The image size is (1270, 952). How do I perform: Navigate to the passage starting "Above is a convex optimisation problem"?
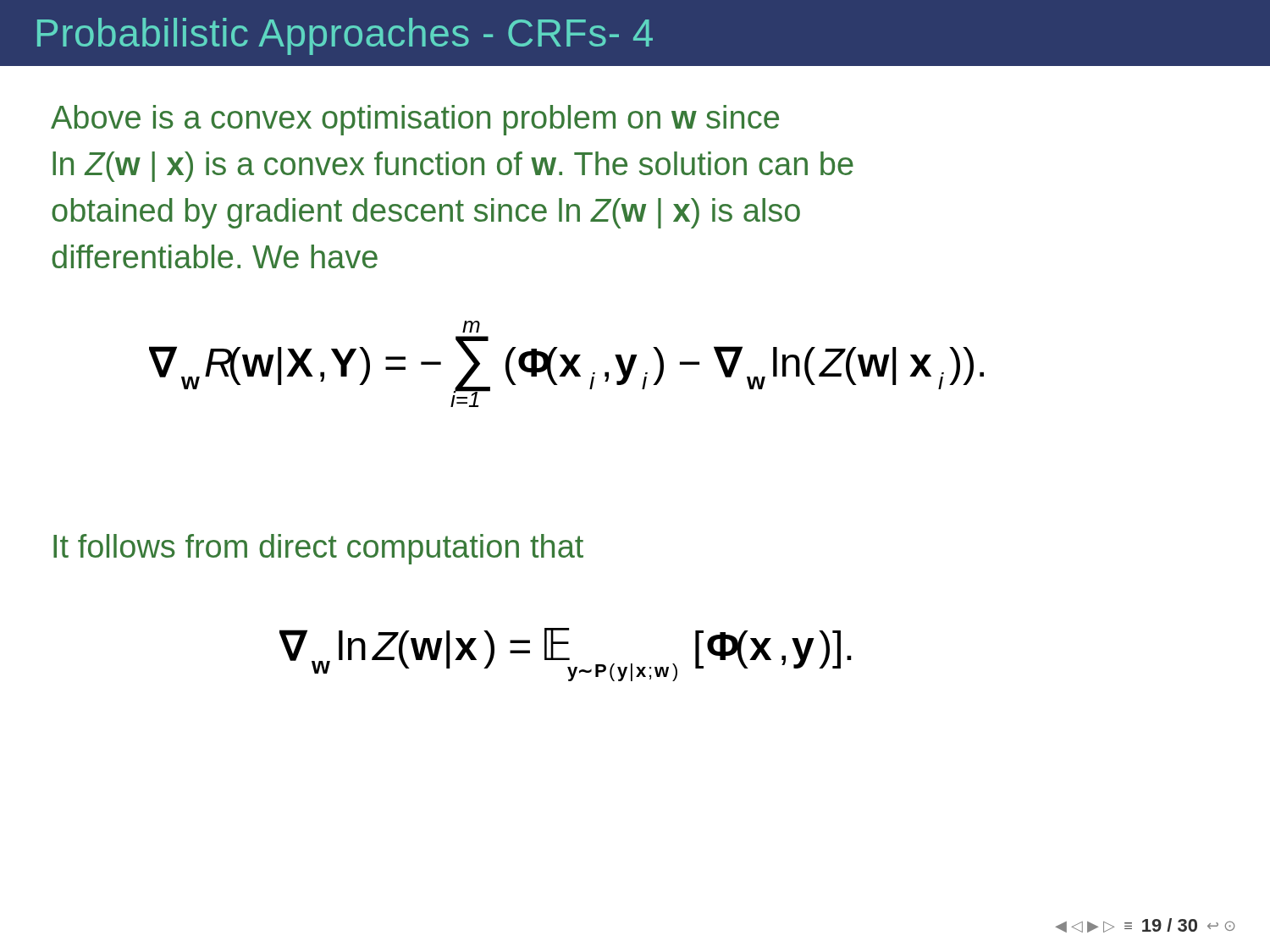point(453,188)
